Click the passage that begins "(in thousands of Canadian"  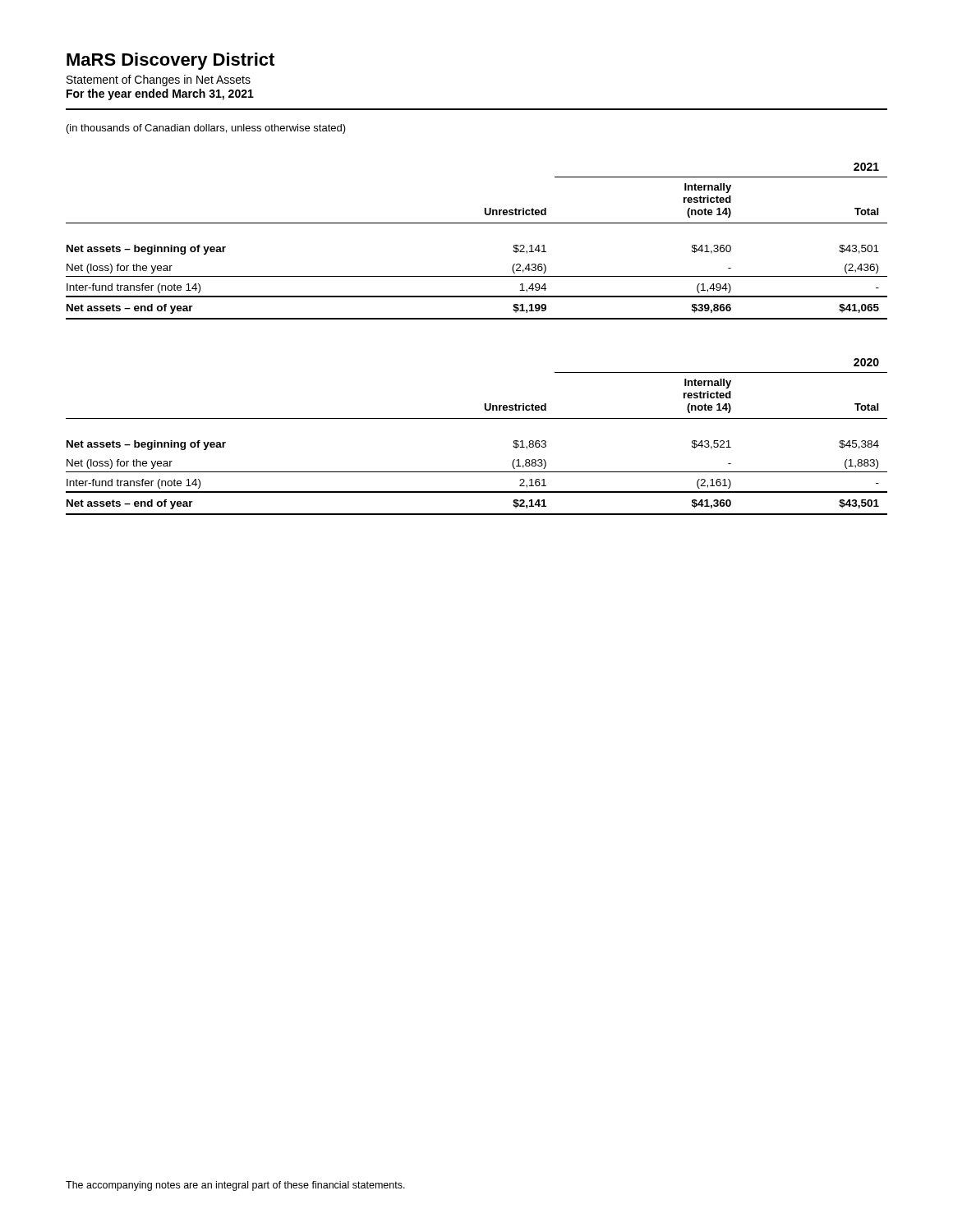click(206, 128)
